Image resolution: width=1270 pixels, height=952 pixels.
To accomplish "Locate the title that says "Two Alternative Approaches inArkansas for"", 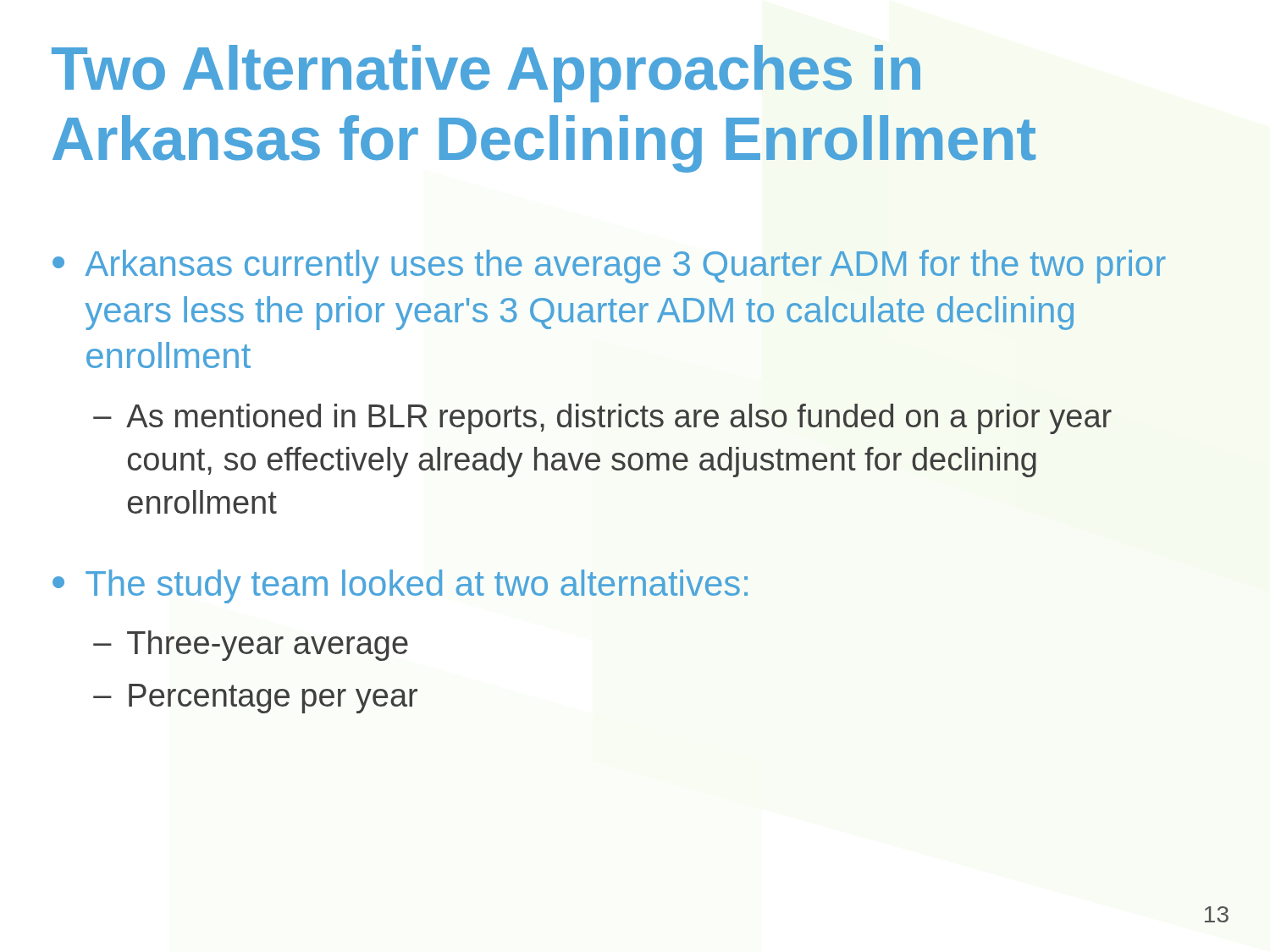I will [x=635, y=104].
